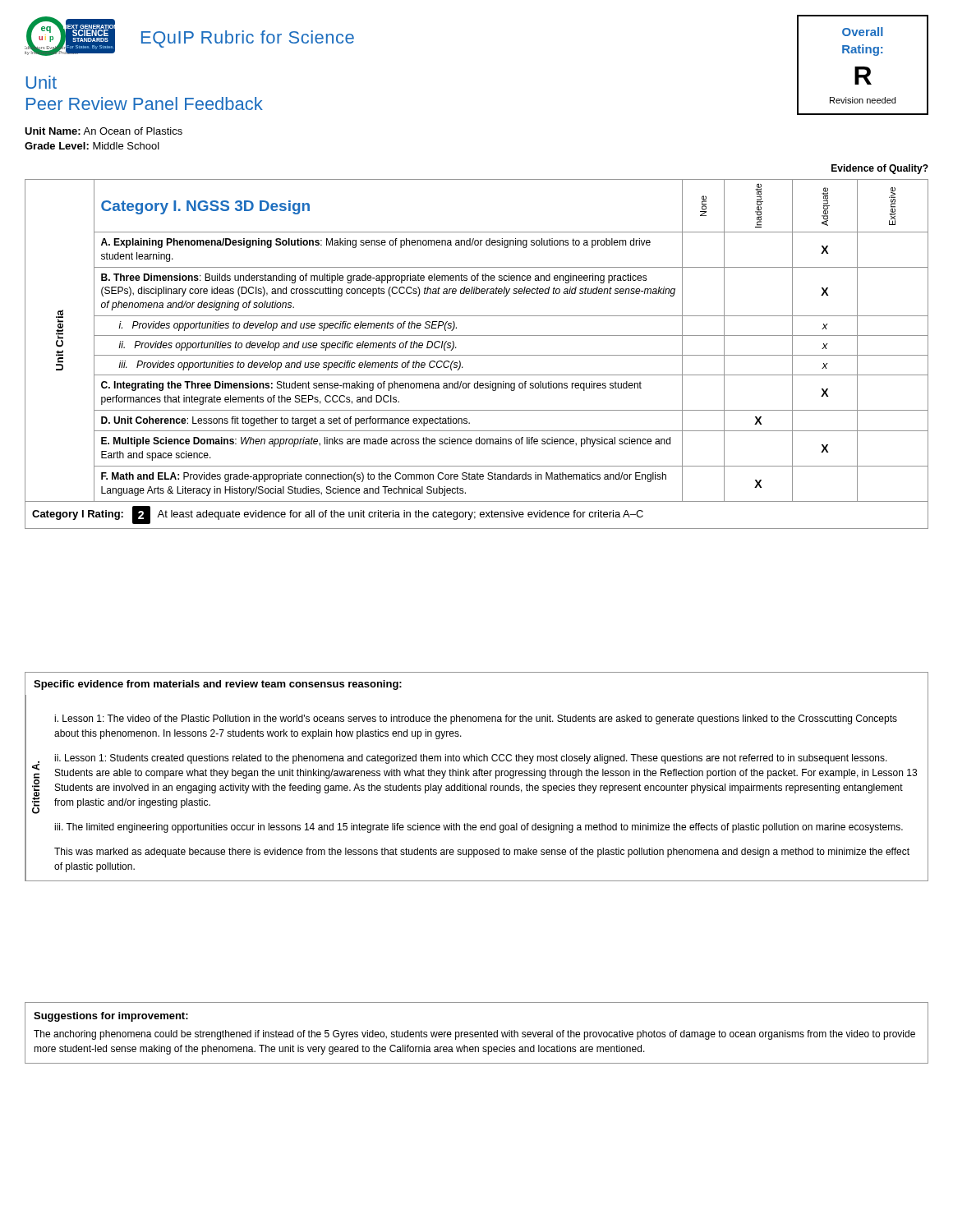
Task: Select the text block starting "Grade Level: Middle"
Action: coord(92,146)
